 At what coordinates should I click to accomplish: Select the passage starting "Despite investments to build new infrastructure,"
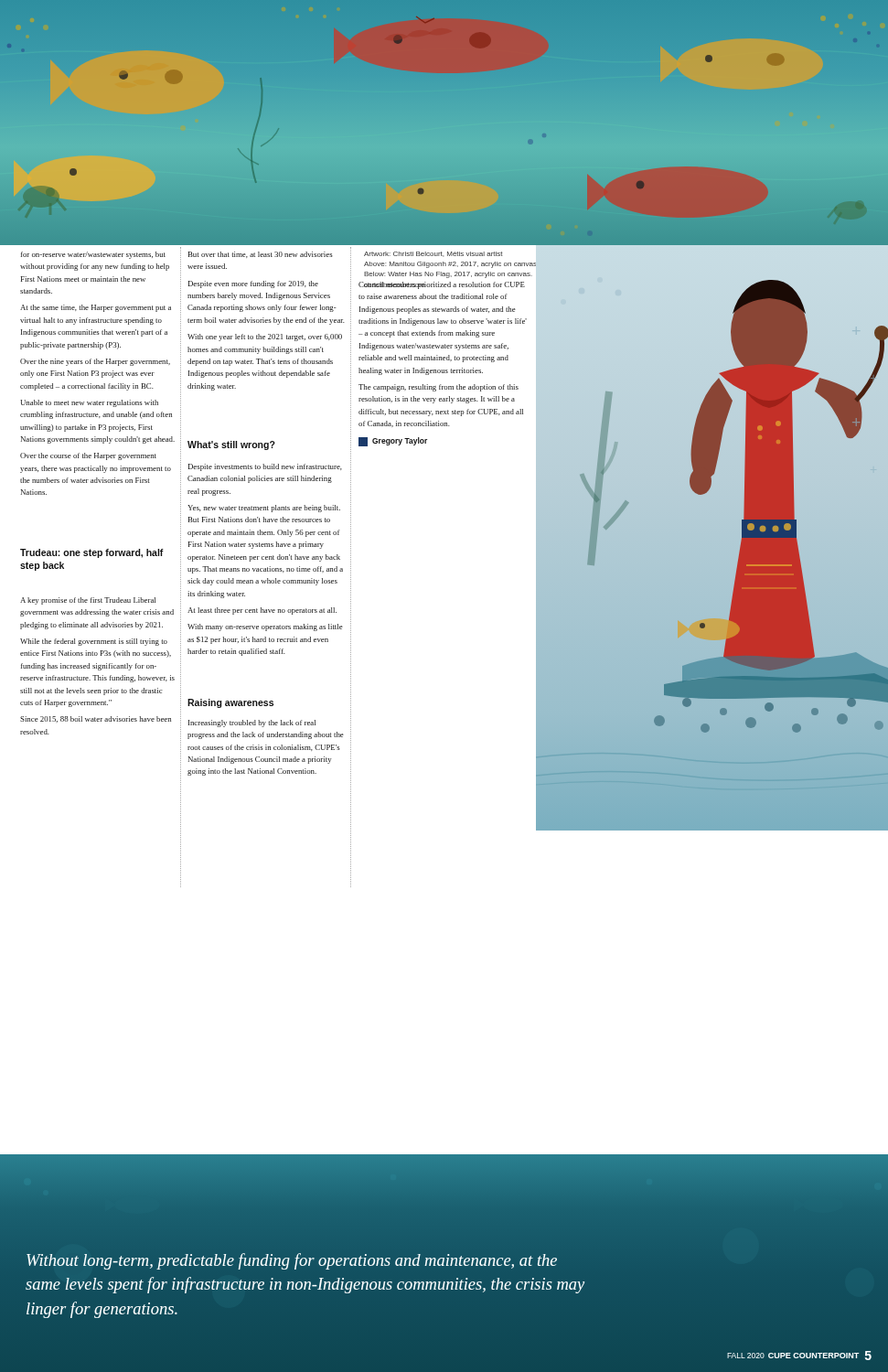266,560
